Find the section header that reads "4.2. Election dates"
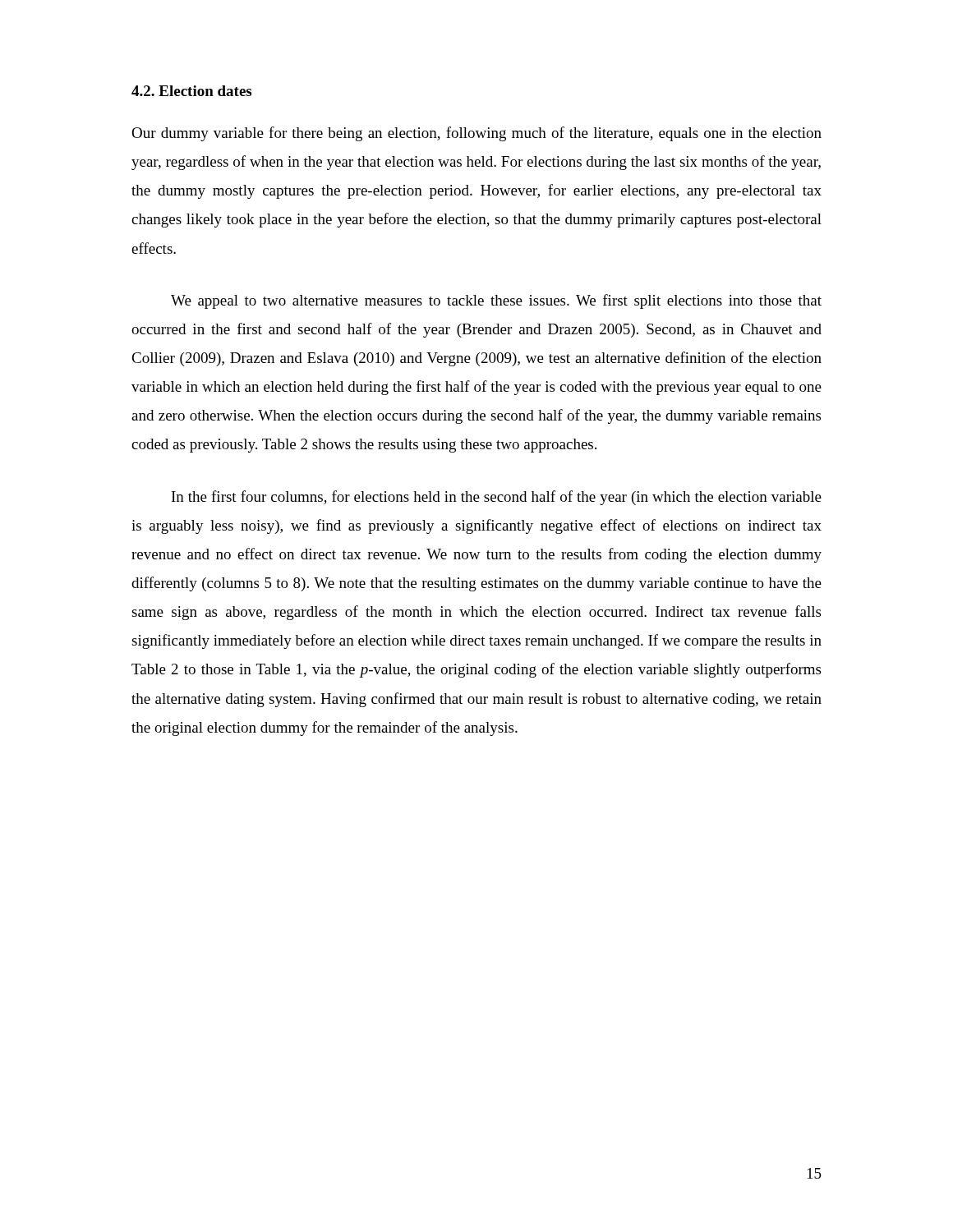This screenshot has width=953, height=1232. [192, 91]
